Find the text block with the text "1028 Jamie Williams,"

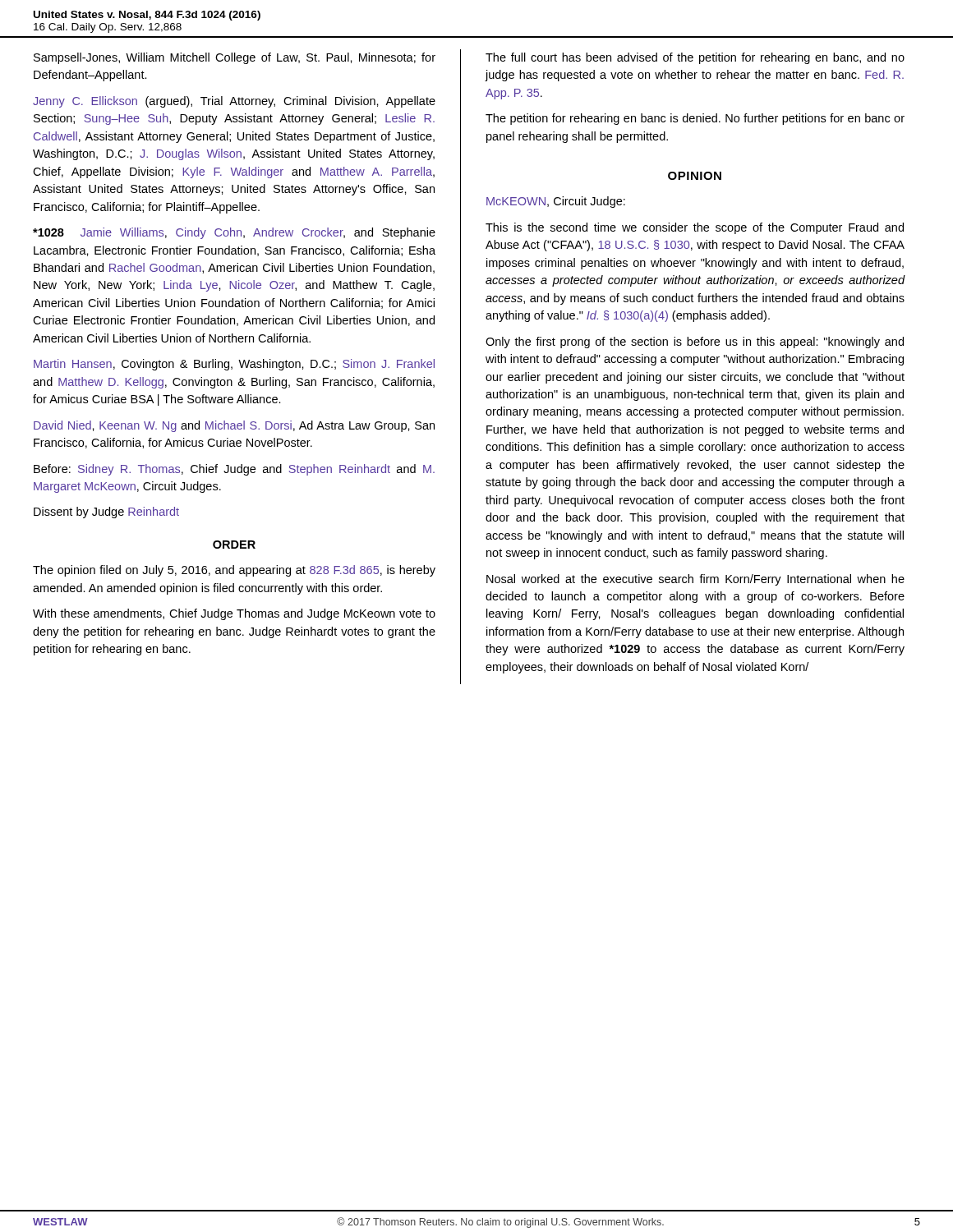[x=234, y=286]
